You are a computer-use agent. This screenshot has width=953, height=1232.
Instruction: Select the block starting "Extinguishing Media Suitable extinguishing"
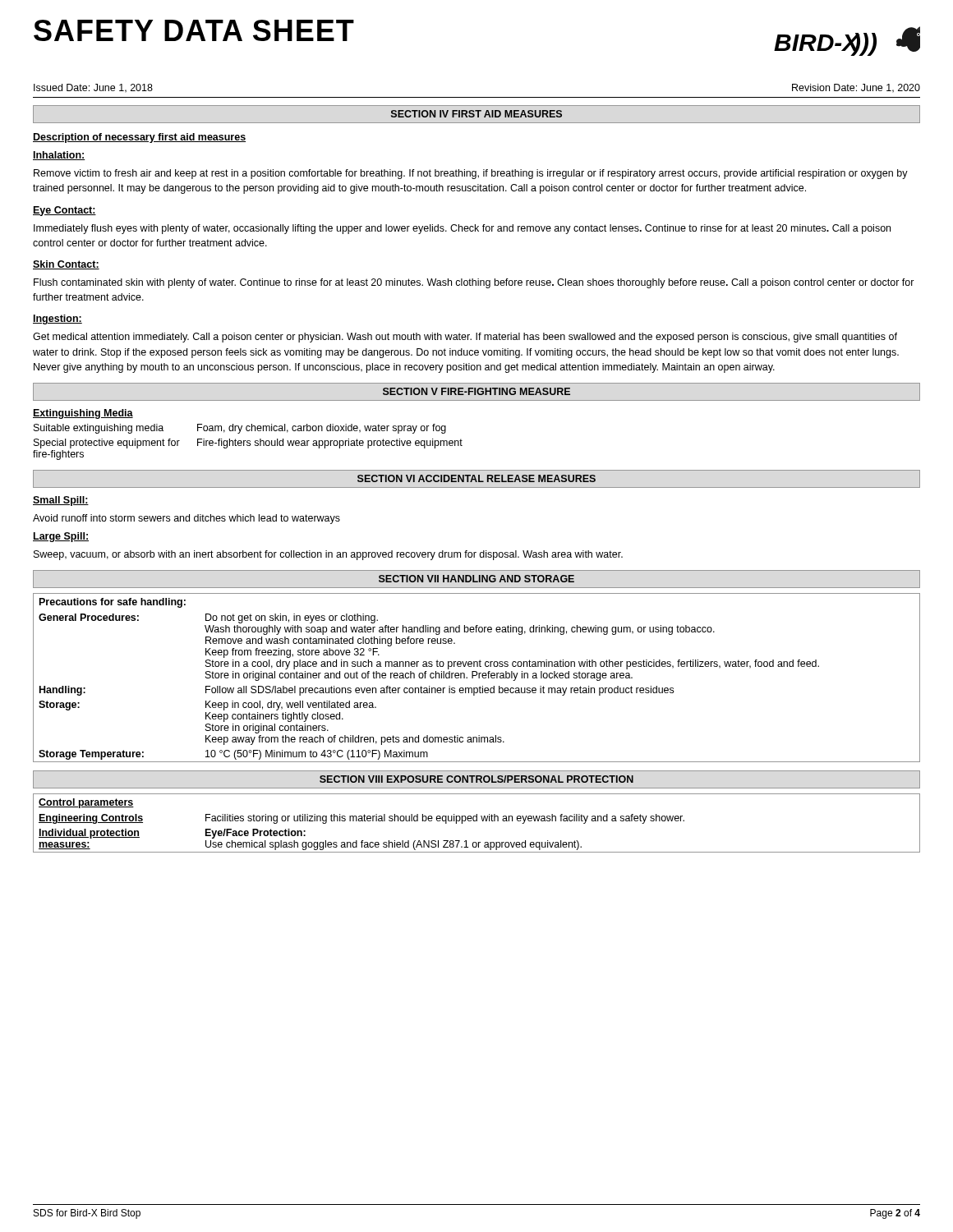pyautogui.click(x=83, y=414)
